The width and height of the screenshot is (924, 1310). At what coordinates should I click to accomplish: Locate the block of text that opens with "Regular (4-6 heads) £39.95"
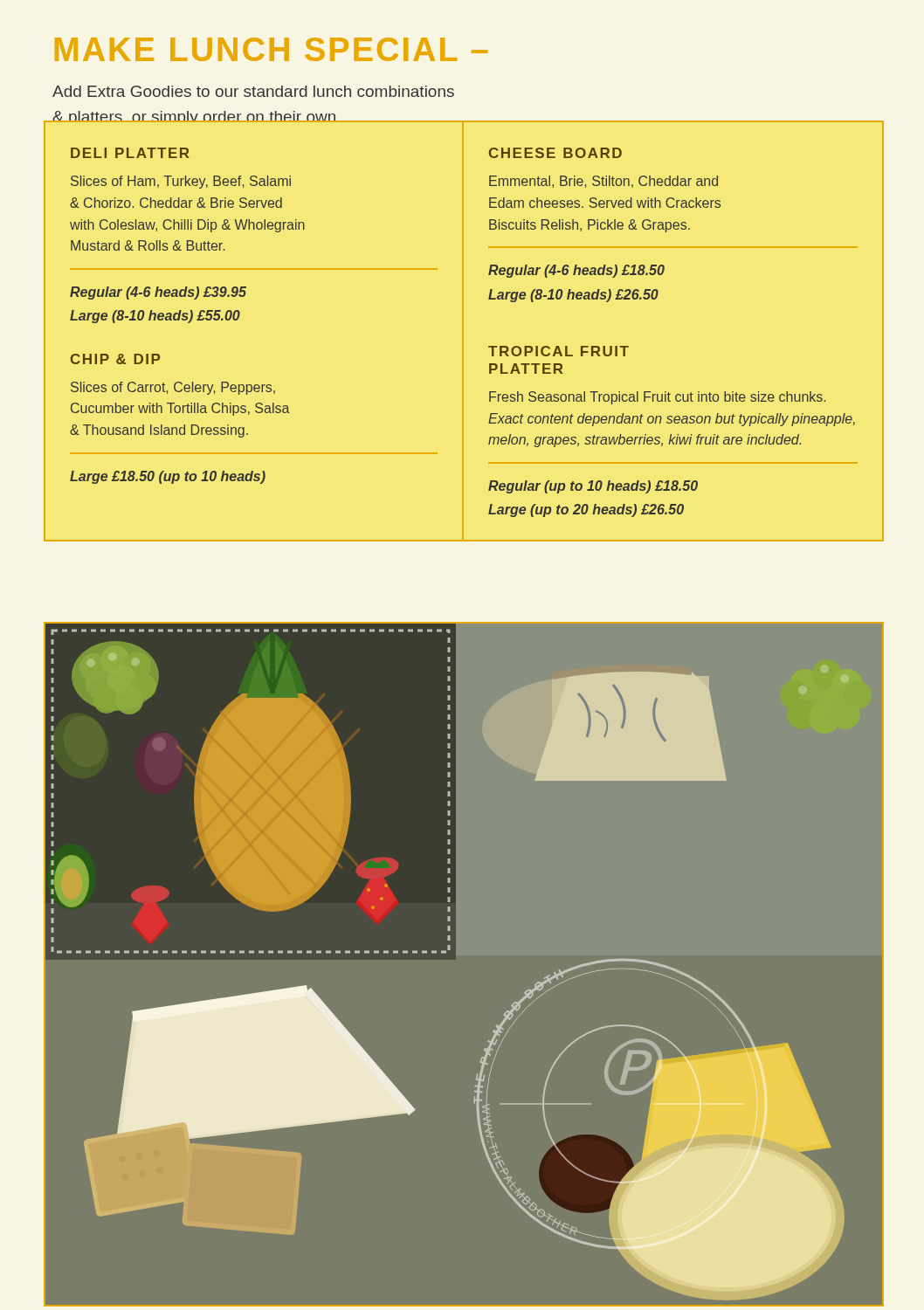coord(158,293)
